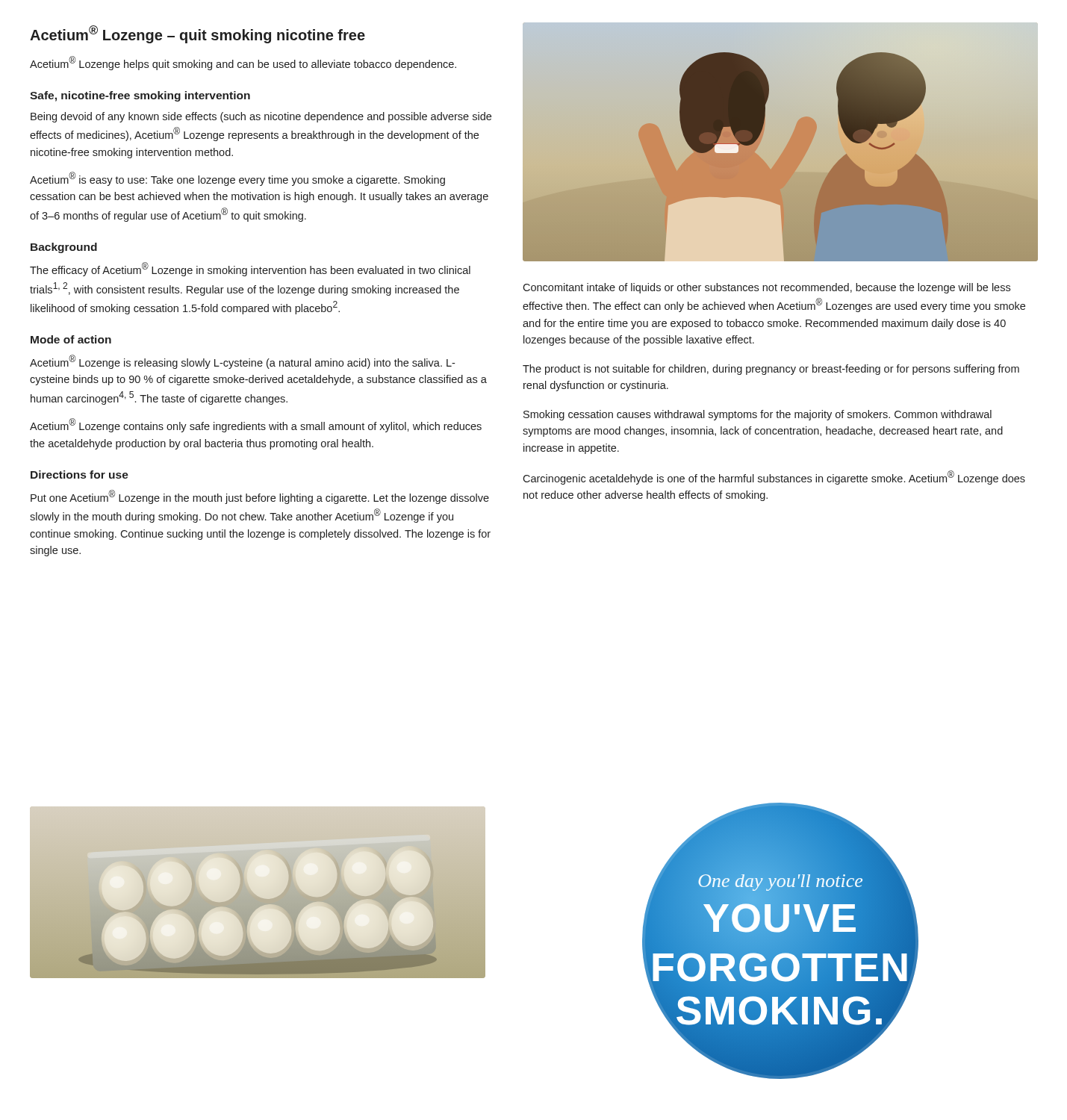Click on the text starting "The efficacy of Acetium® Lozenge"
This screenshot has height=1120, width=1067.
point(250,288)
